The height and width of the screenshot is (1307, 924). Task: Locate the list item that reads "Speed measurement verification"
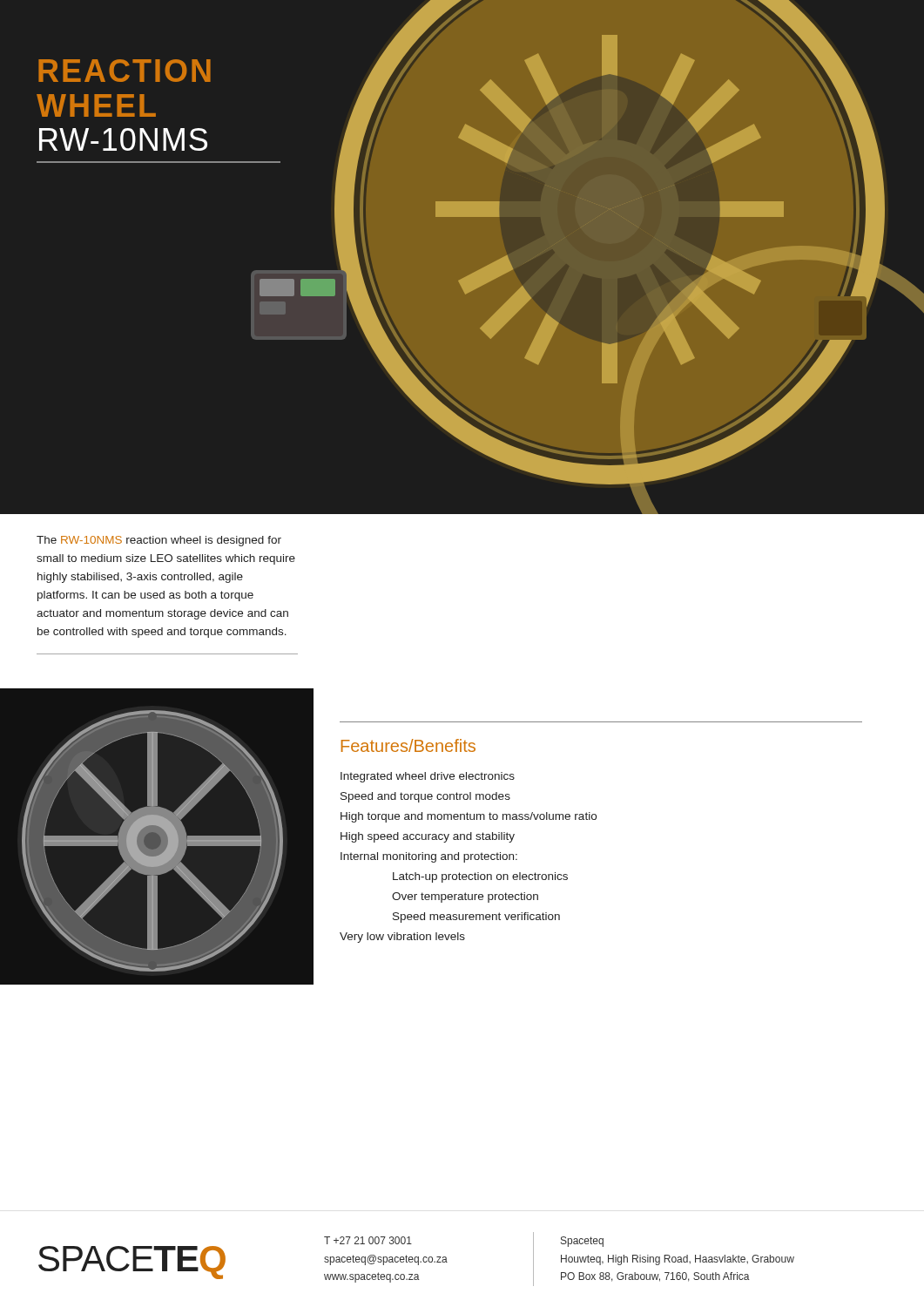pos(476,916)
